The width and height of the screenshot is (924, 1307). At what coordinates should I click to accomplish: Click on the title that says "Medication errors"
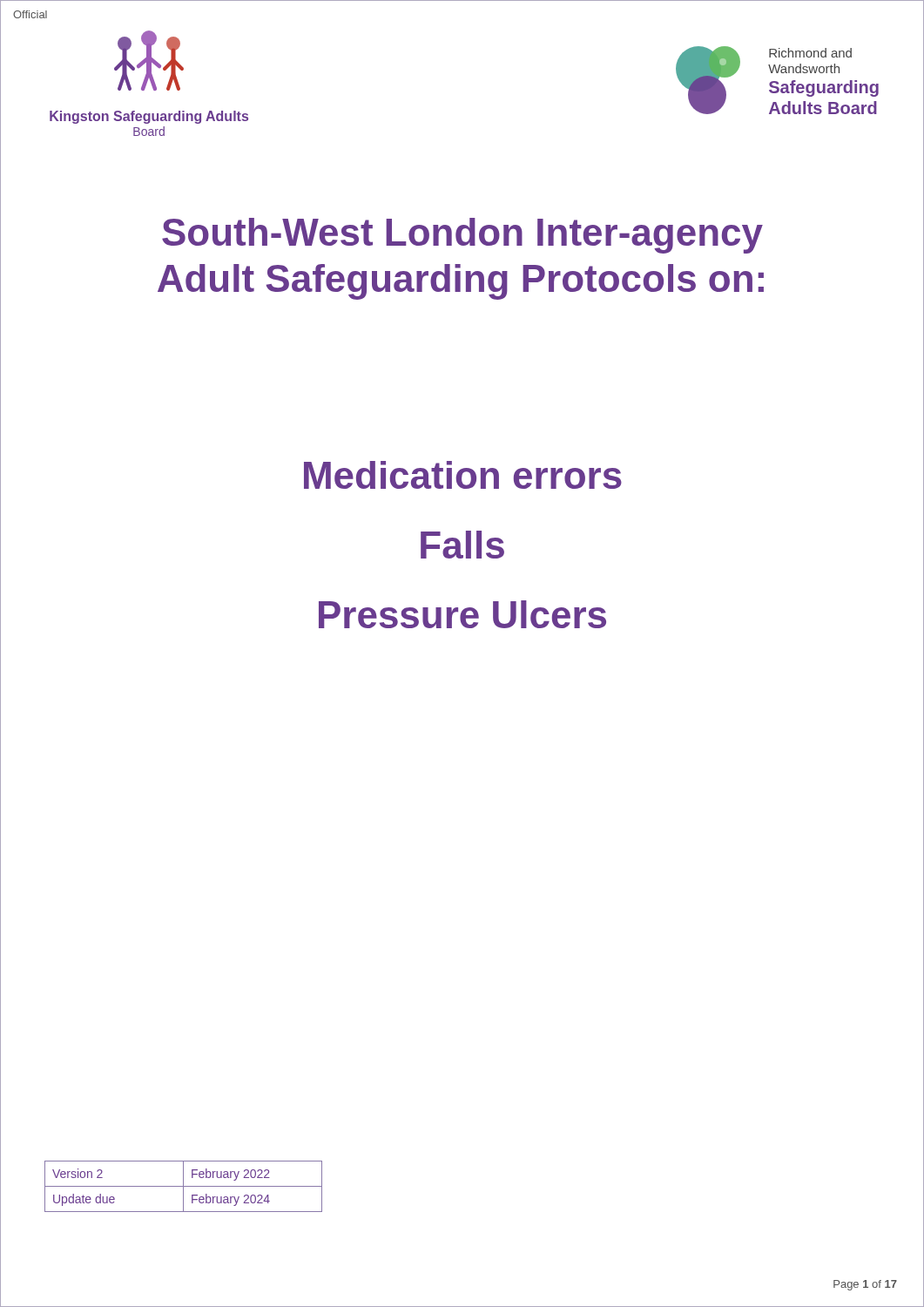coord(462,475)
